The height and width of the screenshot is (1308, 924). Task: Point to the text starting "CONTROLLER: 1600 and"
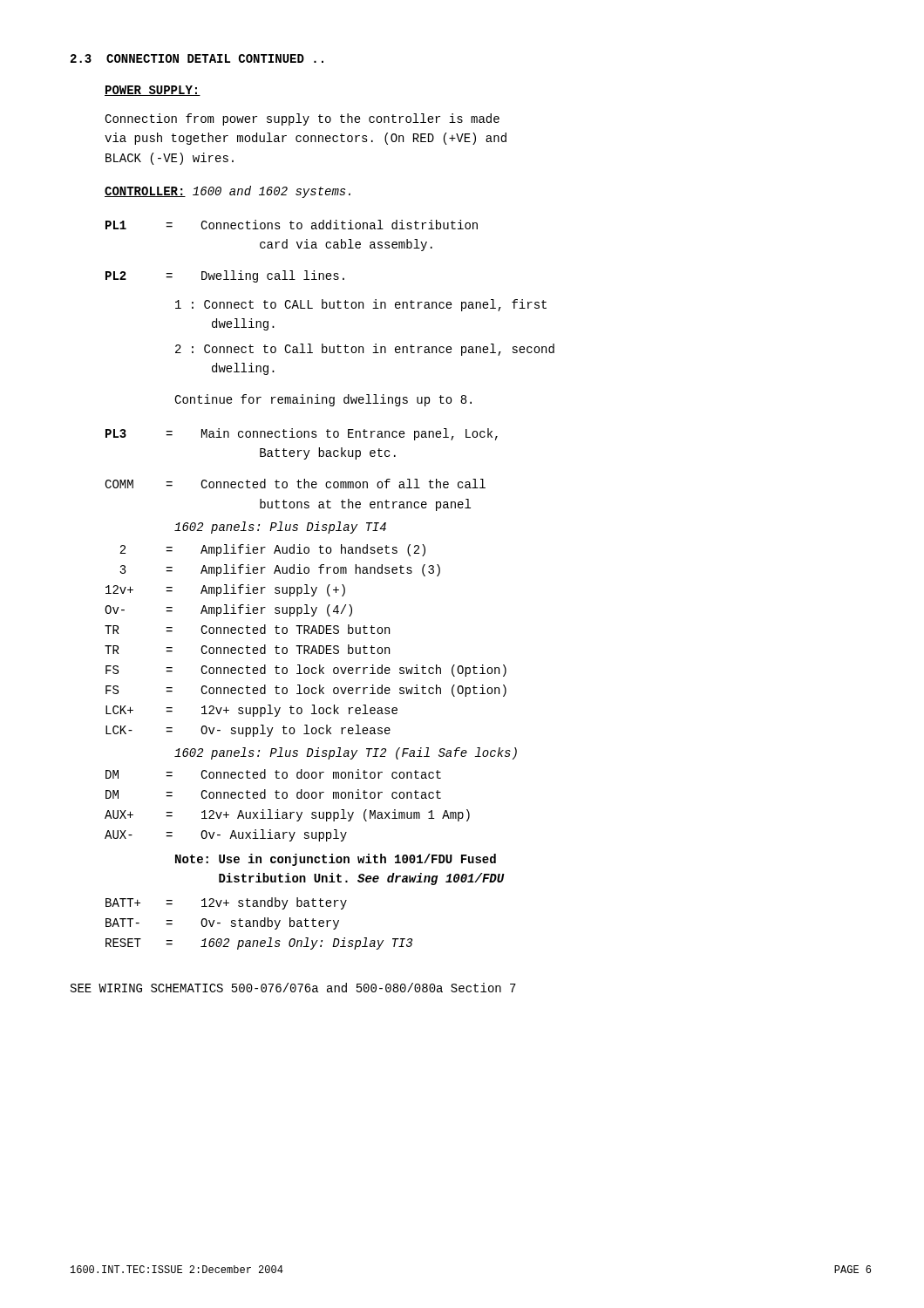229,192
